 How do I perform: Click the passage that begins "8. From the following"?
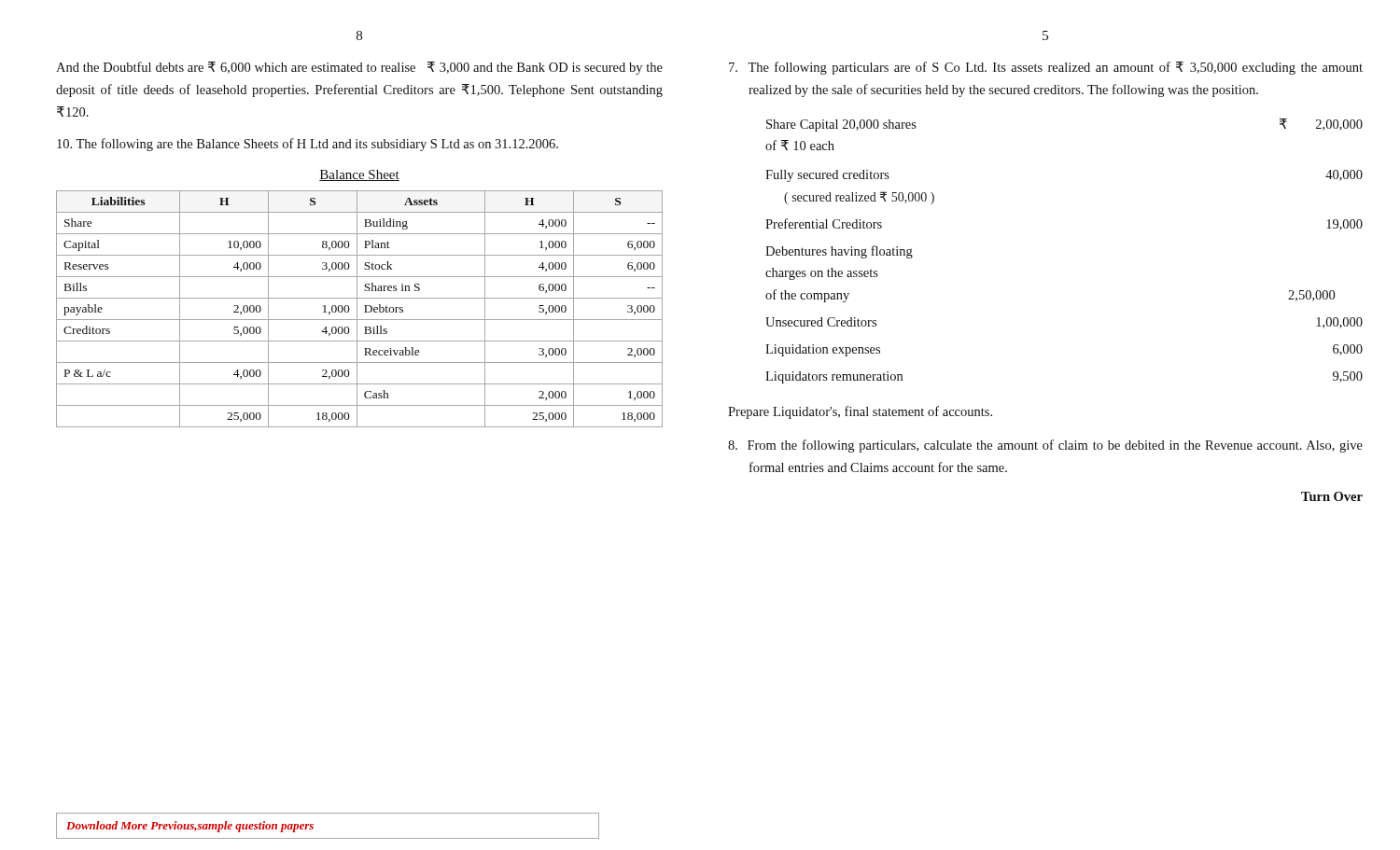click(x=1045, y=457)
